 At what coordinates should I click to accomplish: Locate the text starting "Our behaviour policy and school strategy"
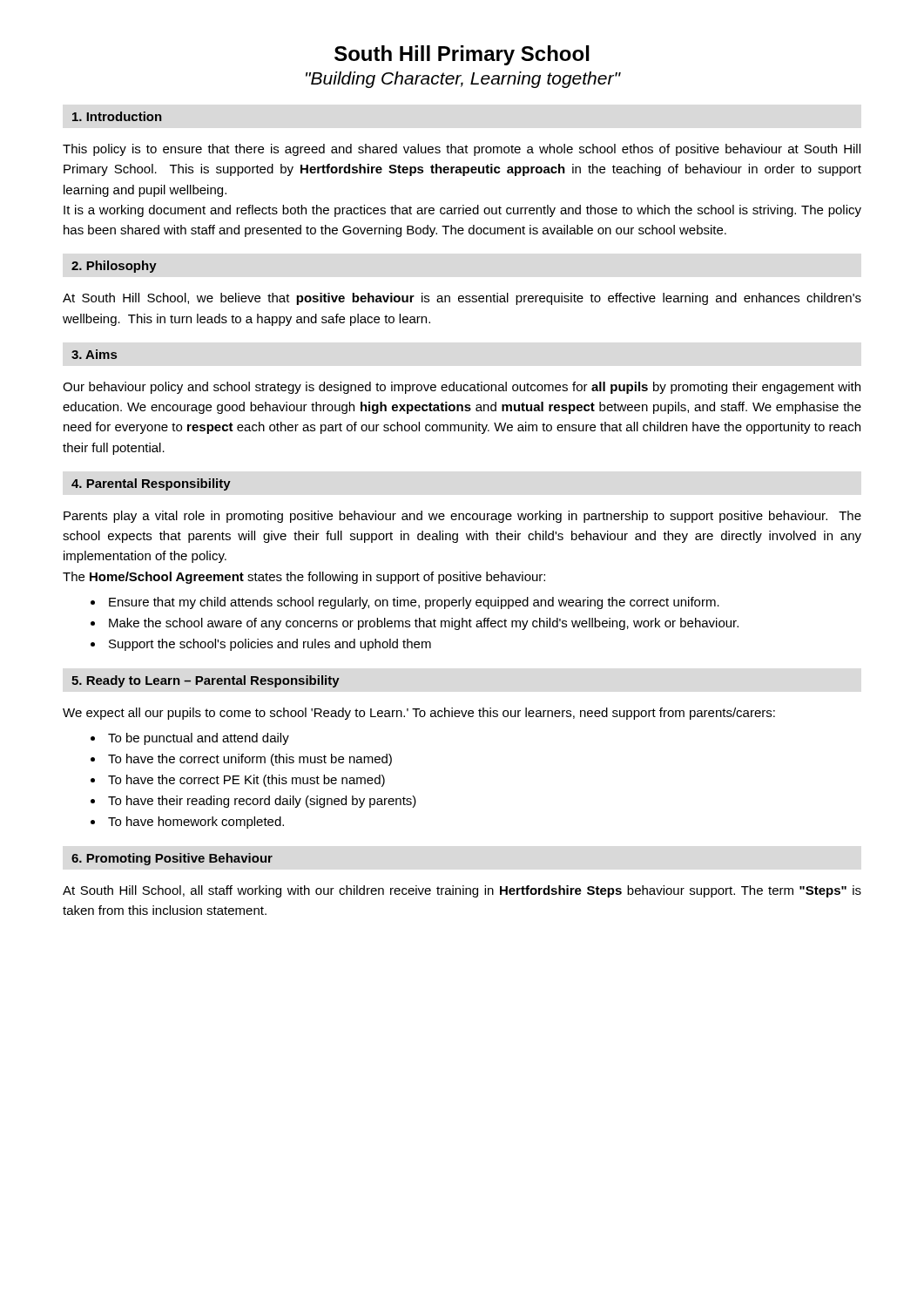462,417
